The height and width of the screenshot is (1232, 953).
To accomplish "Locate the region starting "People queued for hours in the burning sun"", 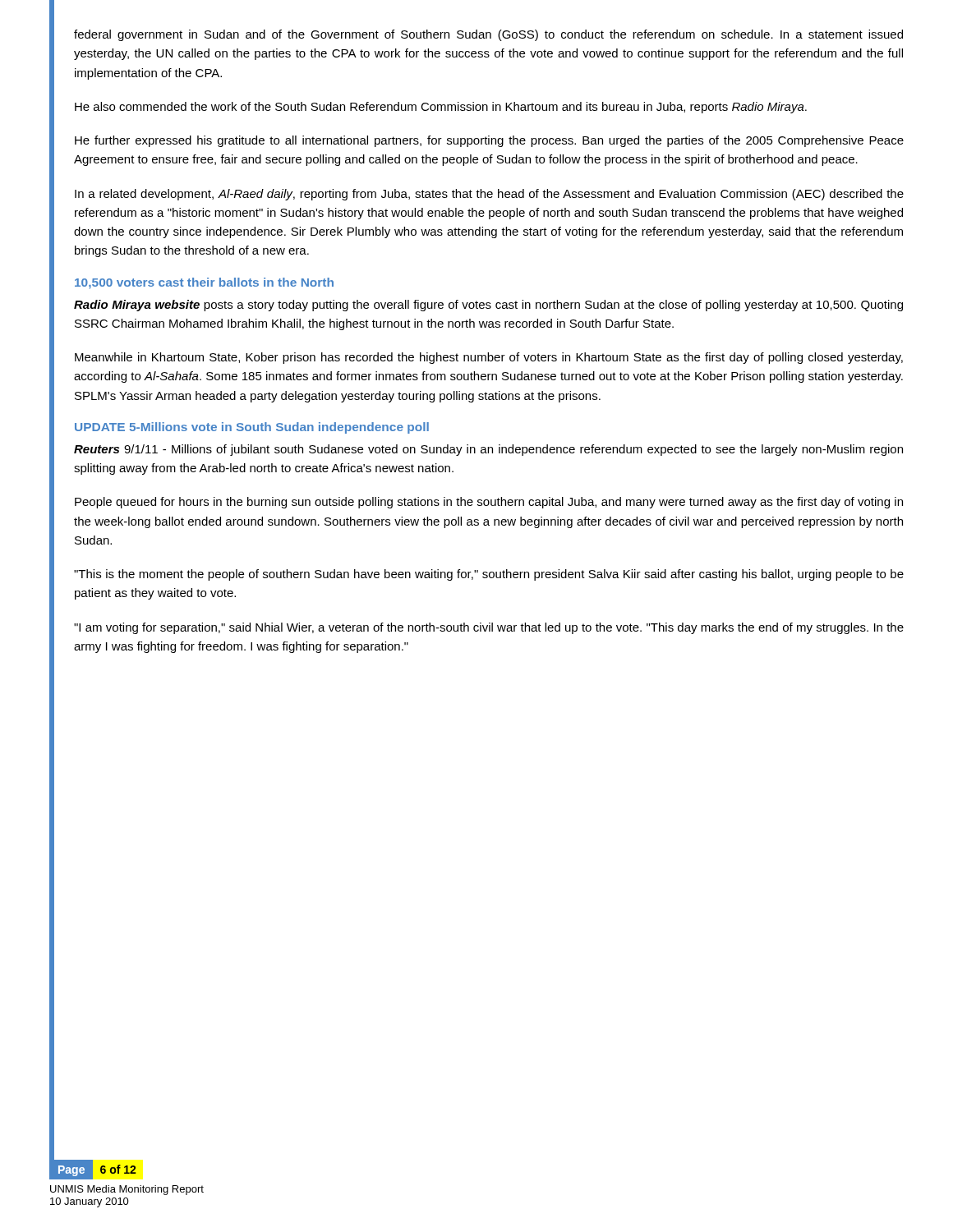I will (489, 521).
